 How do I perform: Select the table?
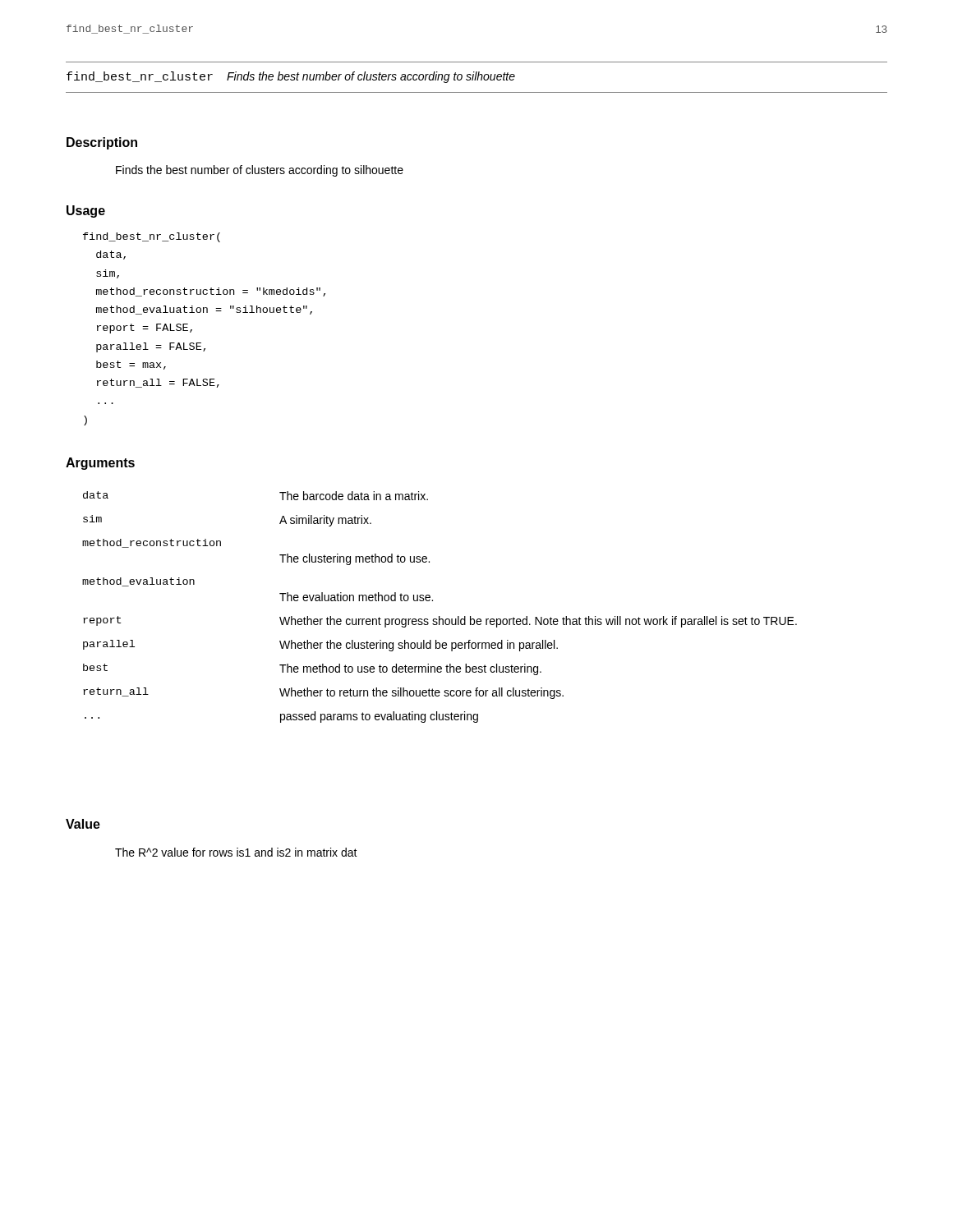[x=485, y=607]
